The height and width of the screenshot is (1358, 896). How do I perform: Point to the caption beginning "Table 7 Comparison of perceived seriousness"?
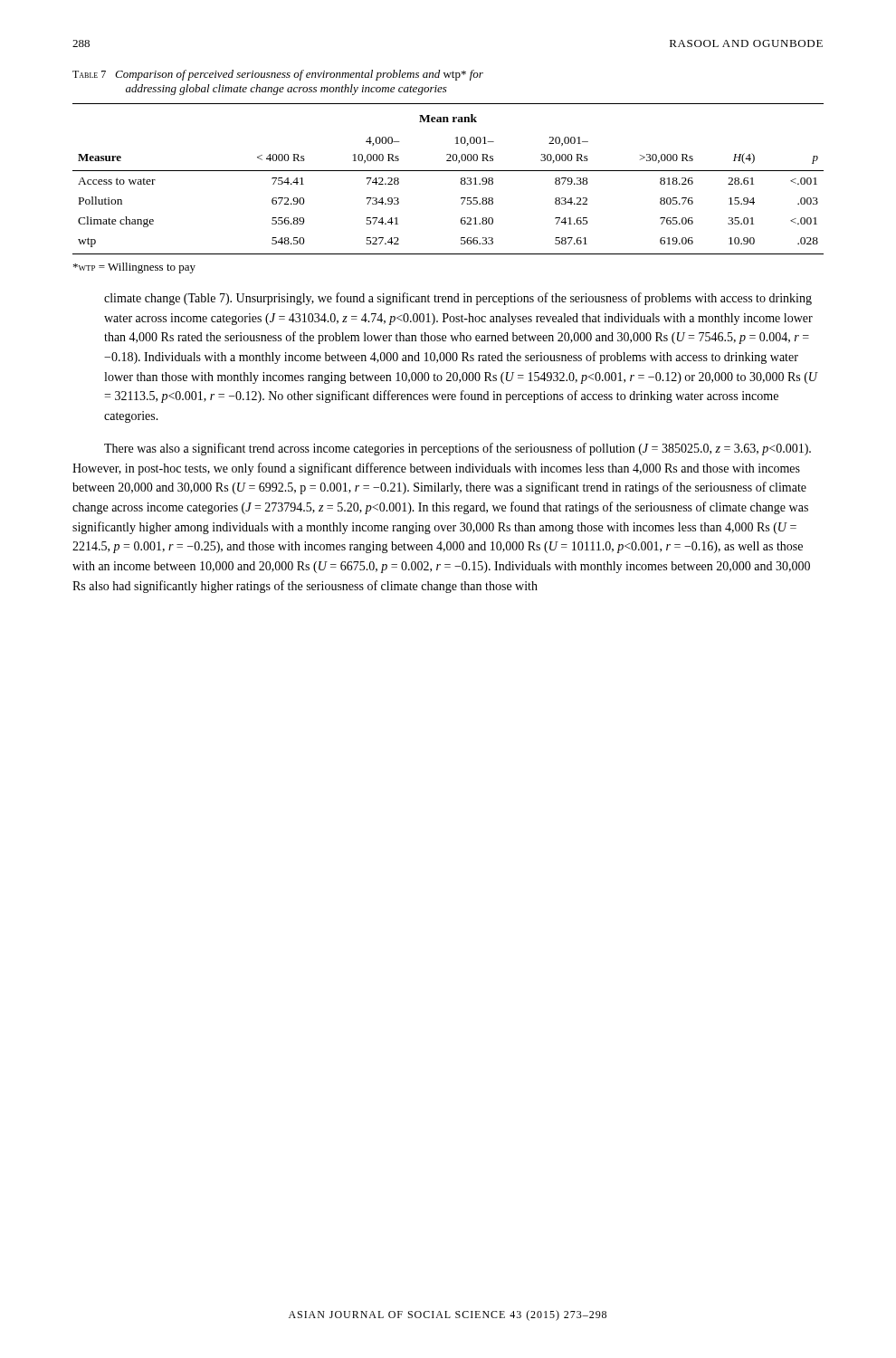pyautogui.click(x=278, y=81)
